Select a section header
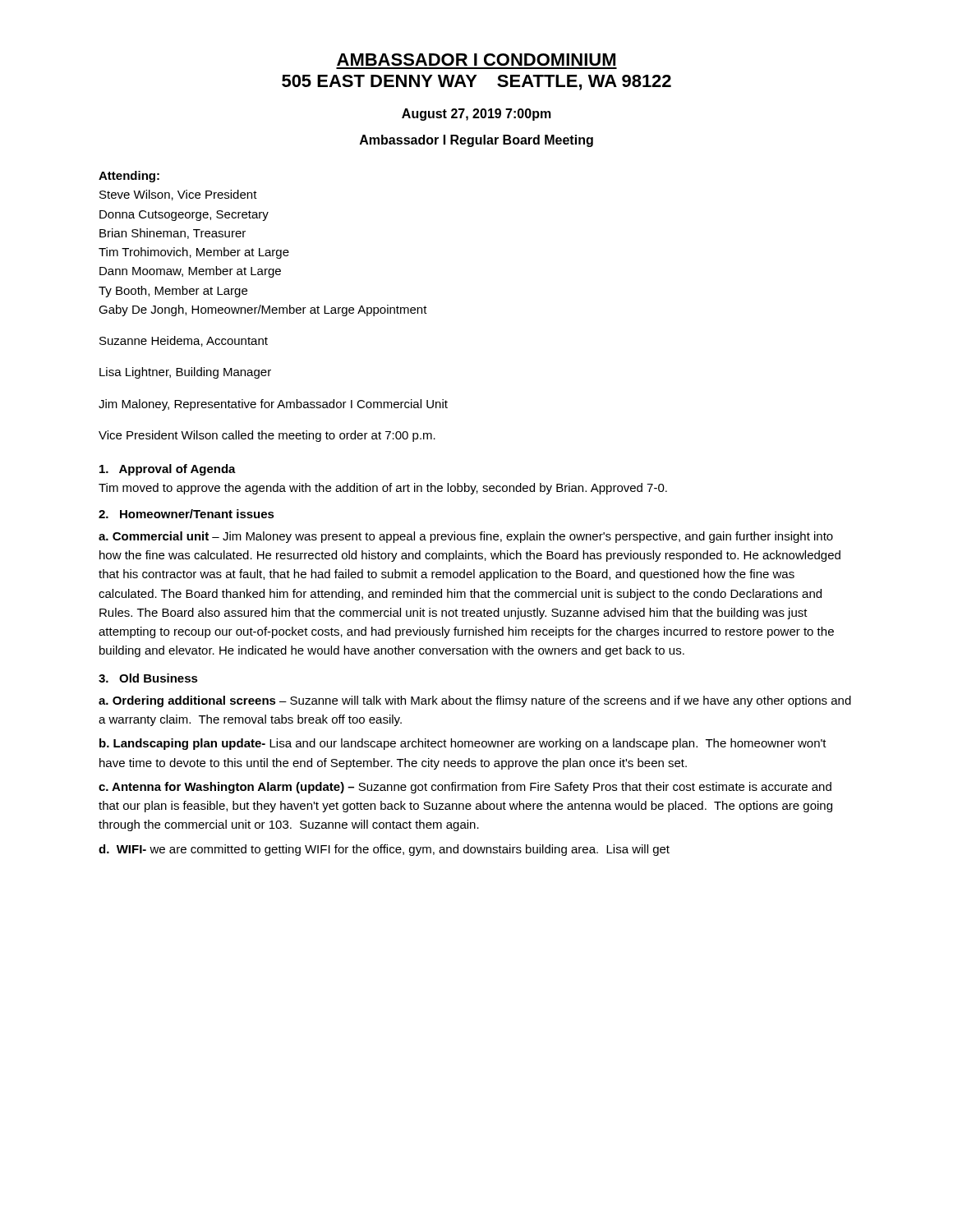 (476, 140)
